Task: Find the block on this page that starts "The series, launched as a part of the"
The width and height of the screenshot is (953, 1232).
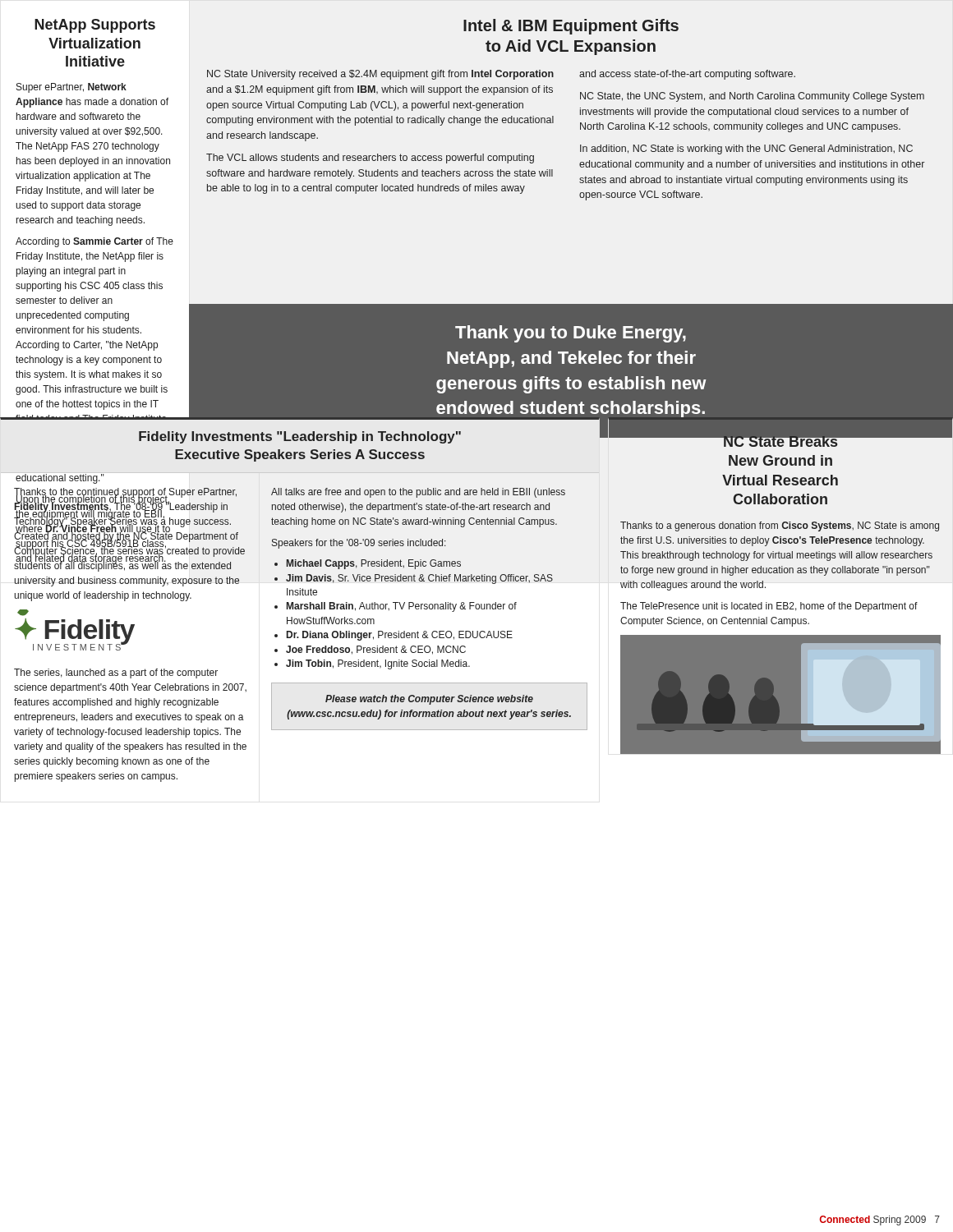Action: pos(131,725)
